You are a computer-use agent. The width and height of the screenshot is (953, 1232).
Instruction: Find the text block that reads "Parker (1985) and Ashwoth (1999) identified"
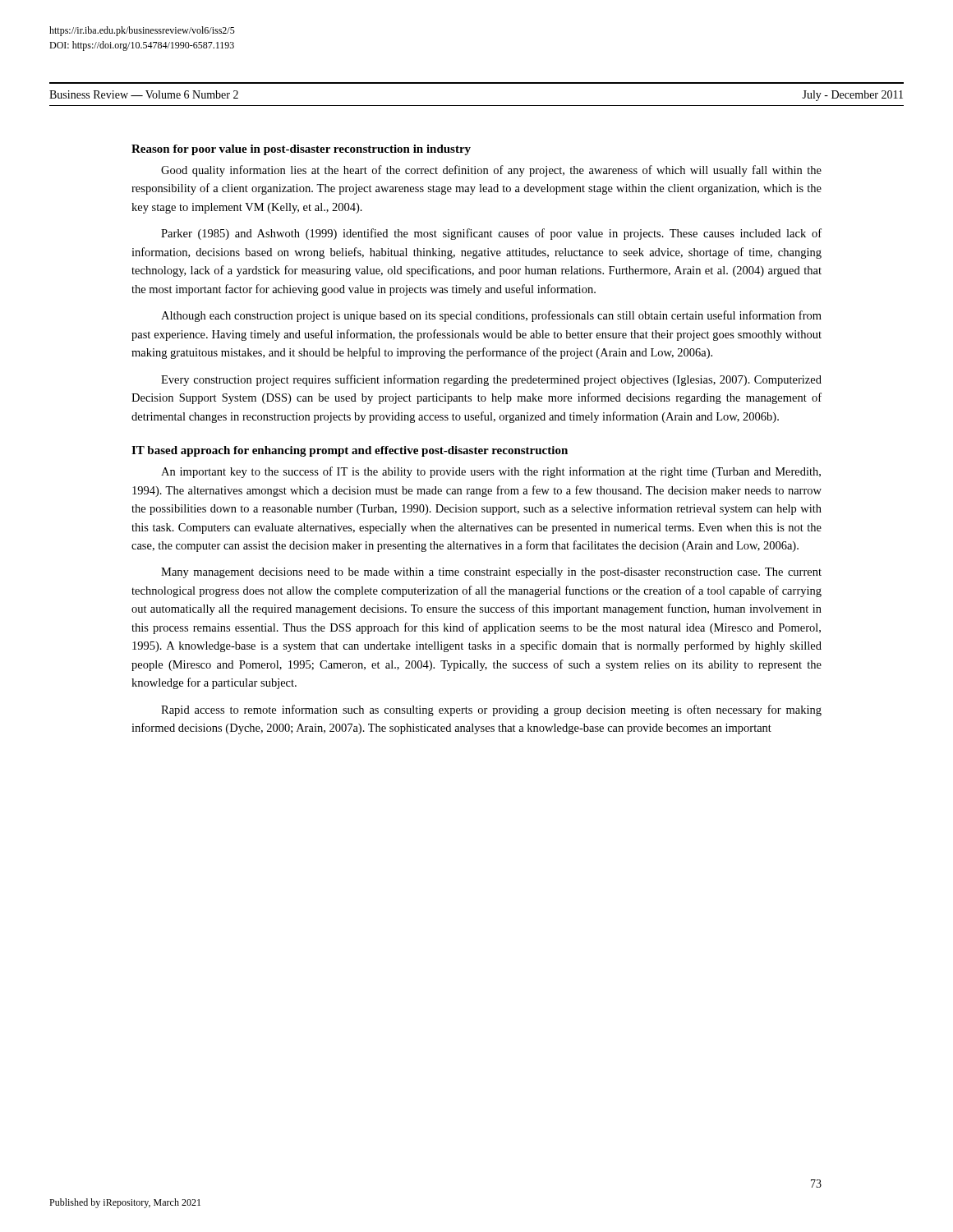coord(476,261)
